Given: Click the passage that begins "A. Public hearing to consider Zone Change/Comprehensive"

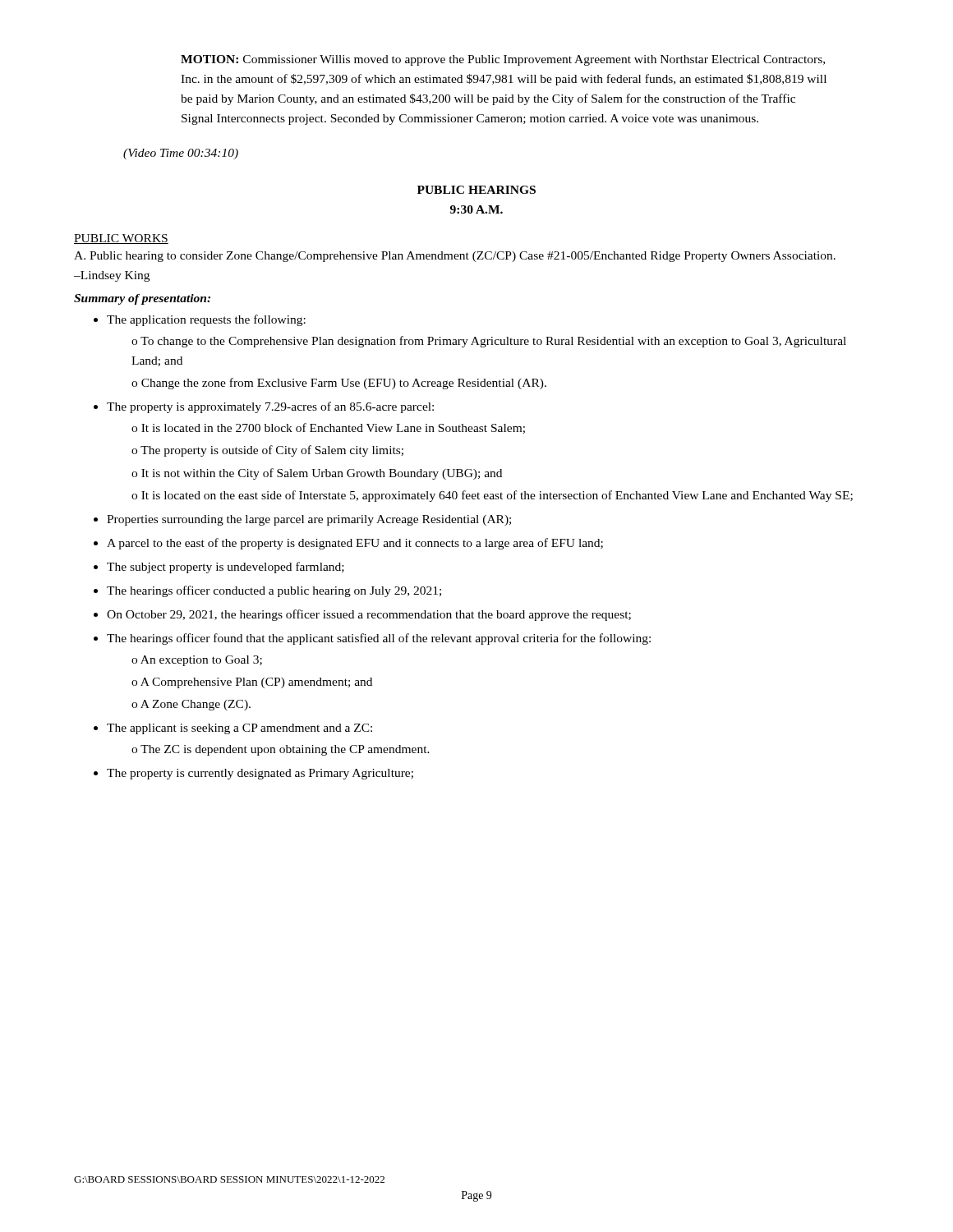Looking at the screenshot, I should click(455, 265).
